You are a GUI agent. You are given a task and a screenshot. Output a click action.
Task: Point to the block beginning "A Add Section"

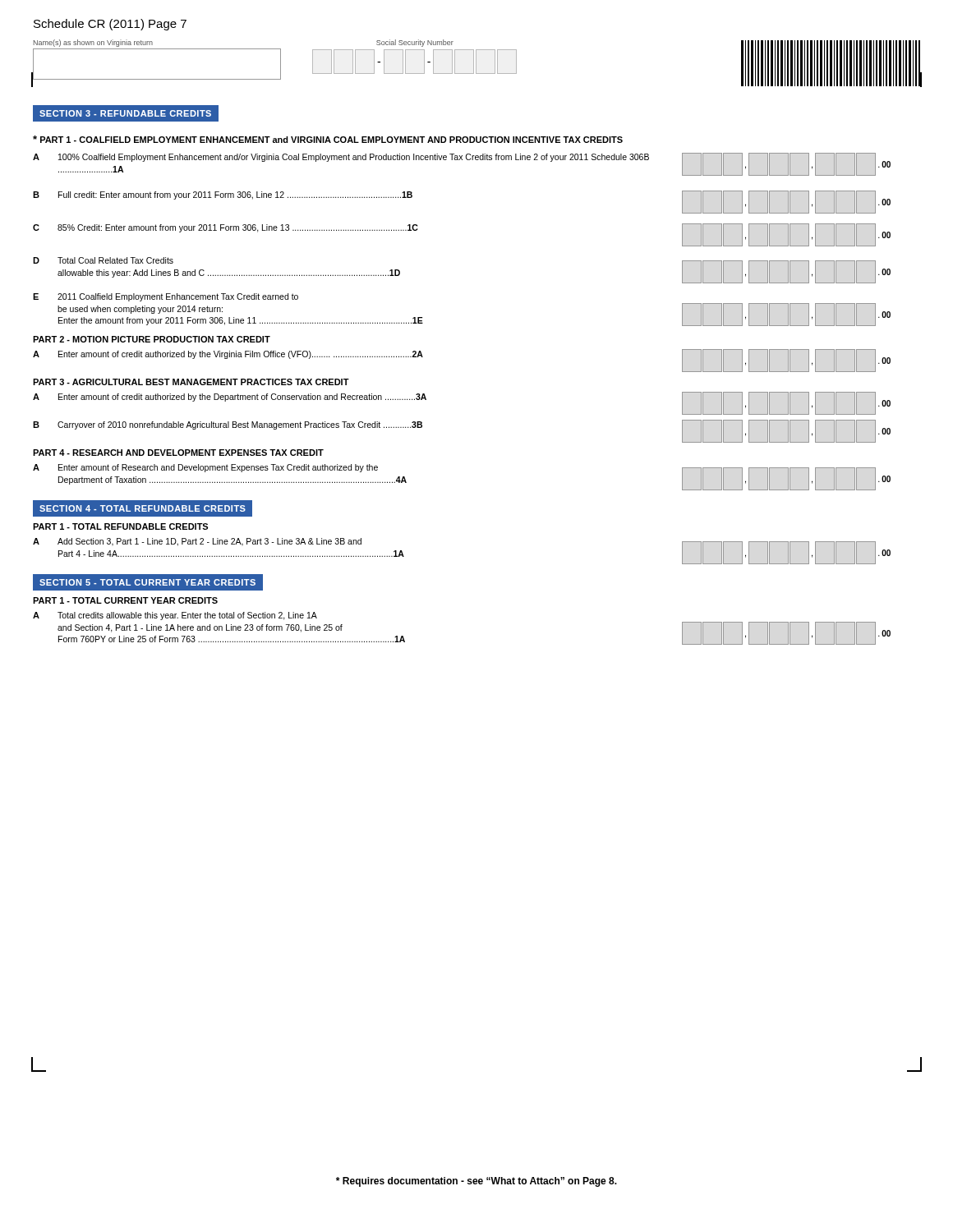[216, 556]
